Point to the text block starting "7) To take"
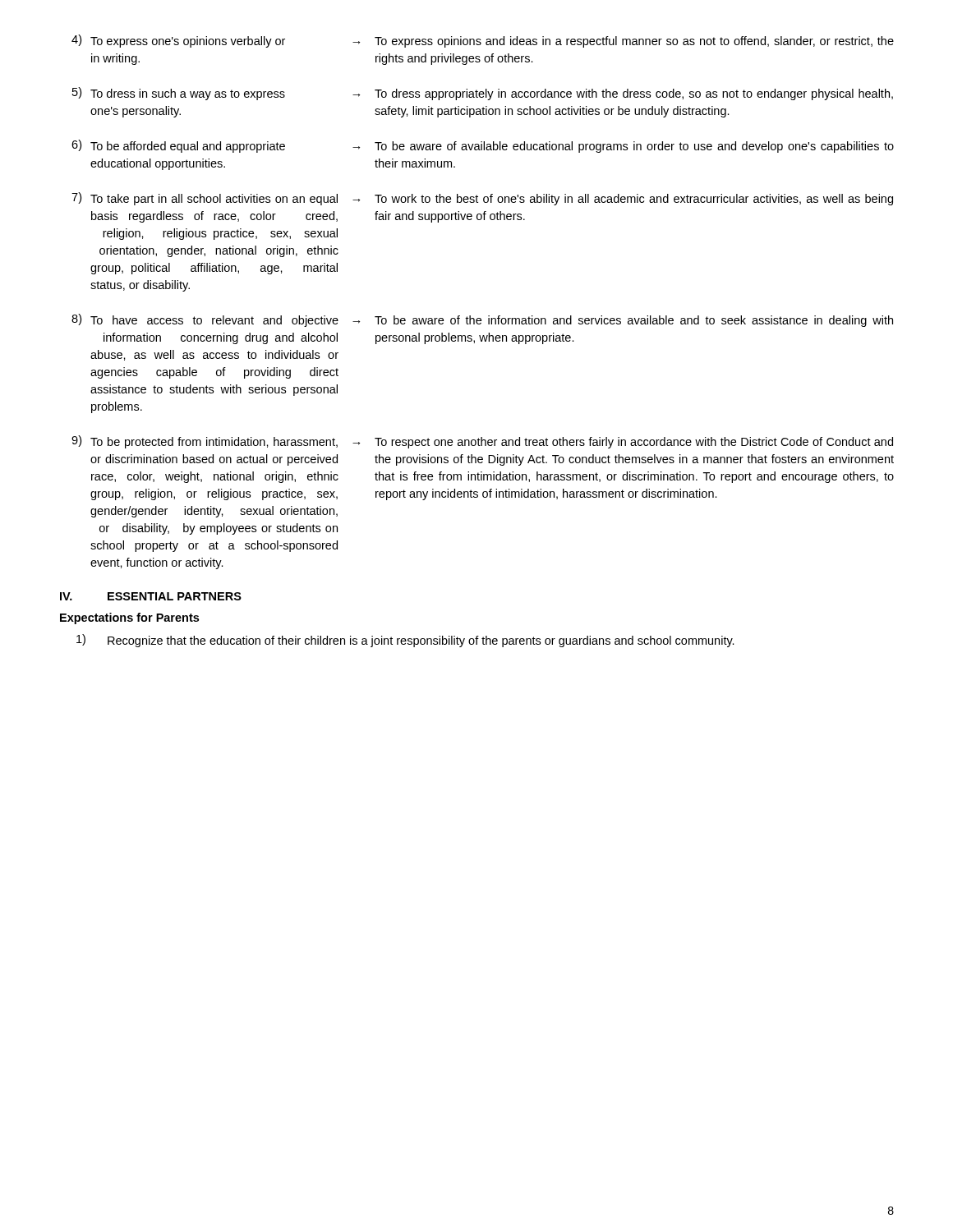953x1232 pixels. point(482,199)
